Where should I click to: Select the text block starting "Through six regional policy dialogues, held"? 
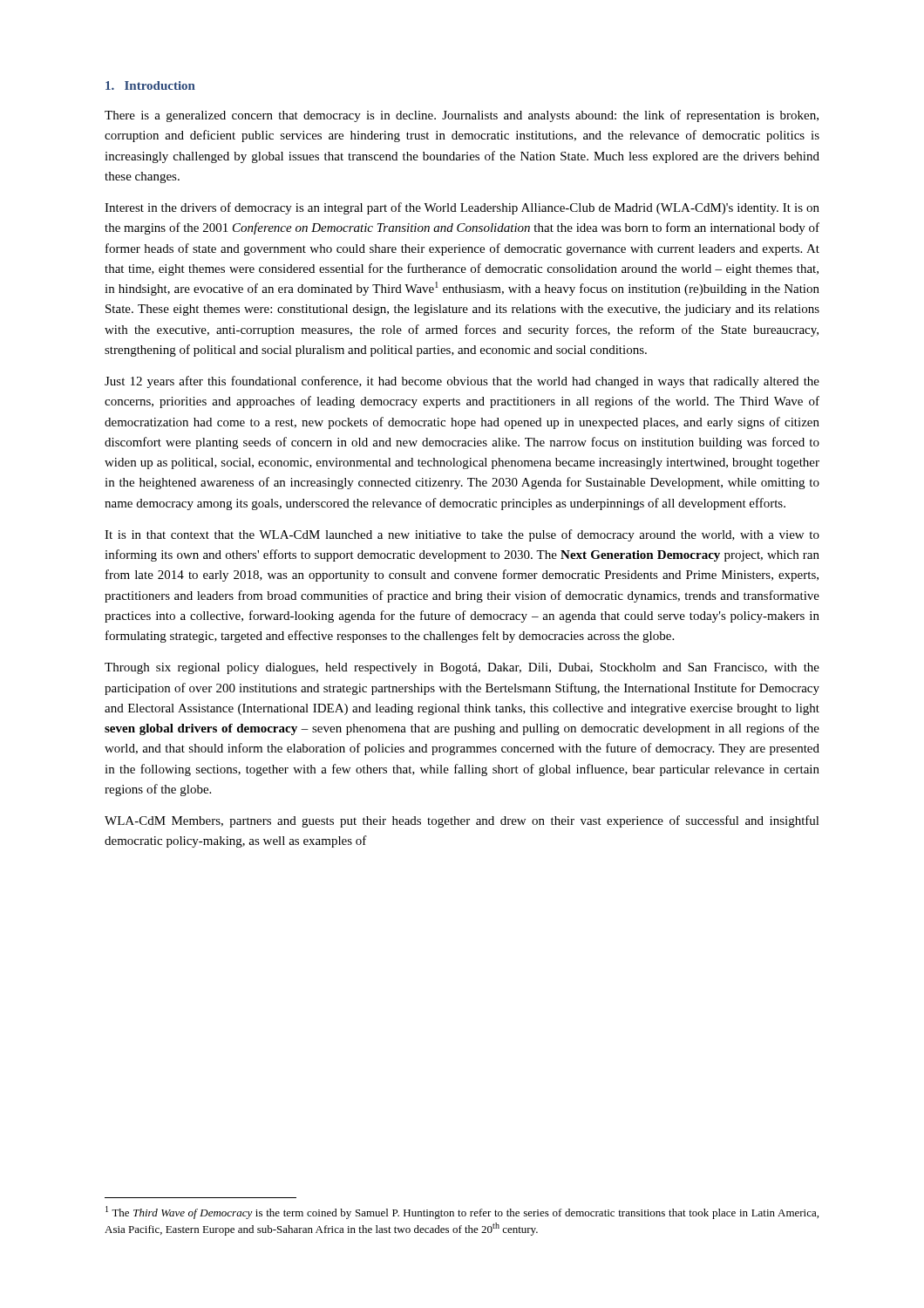click(462, 728)
